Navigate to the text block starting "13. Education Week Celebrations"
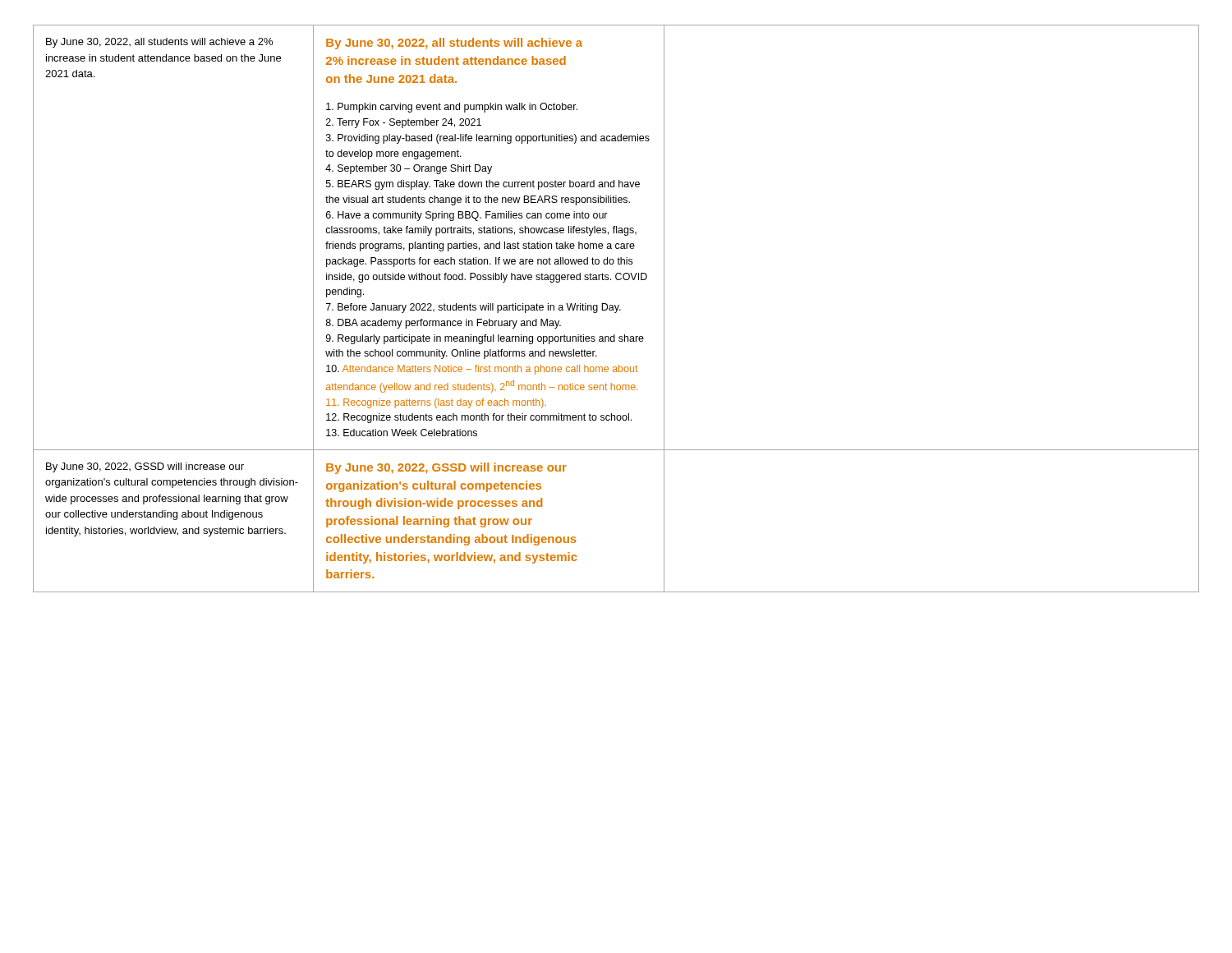Image resolution: width=1232 pixels, height=953 pixels. tap(402, 433)
